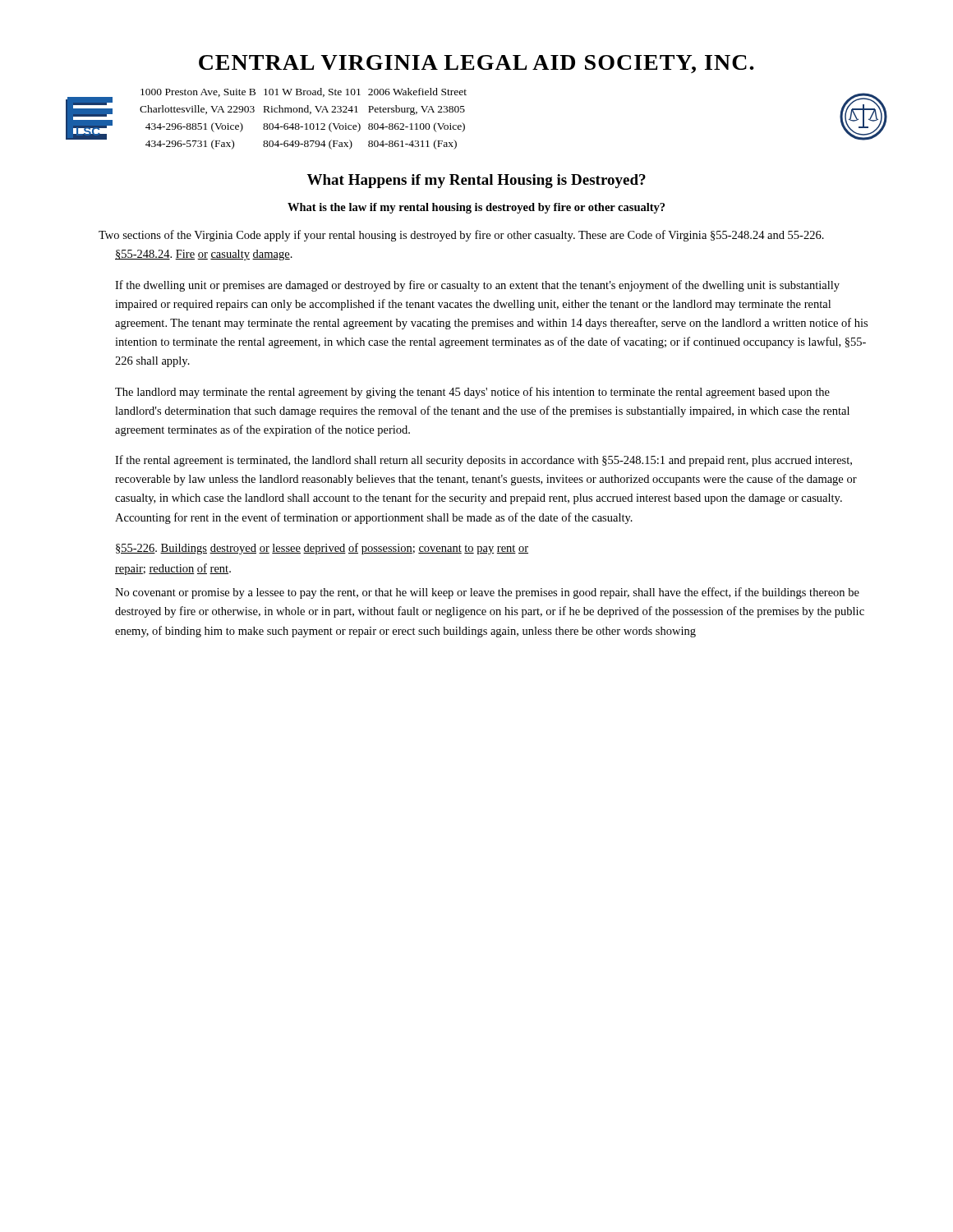953x1232 pixels.
Task: Click the section header that begins "What is the law"
Action: coord(476,207)
